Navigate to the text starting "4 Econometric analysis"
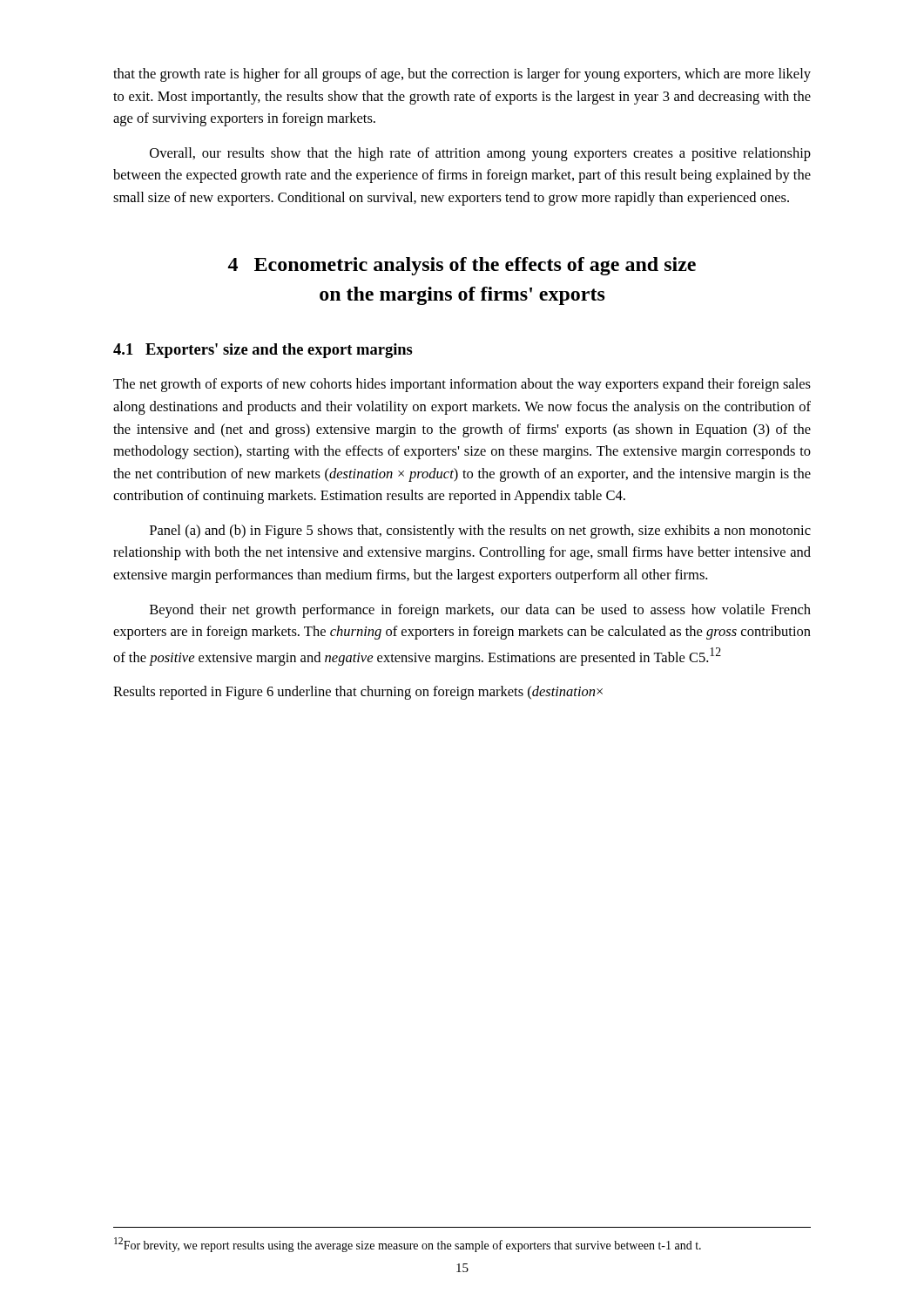 pos(462,280)
